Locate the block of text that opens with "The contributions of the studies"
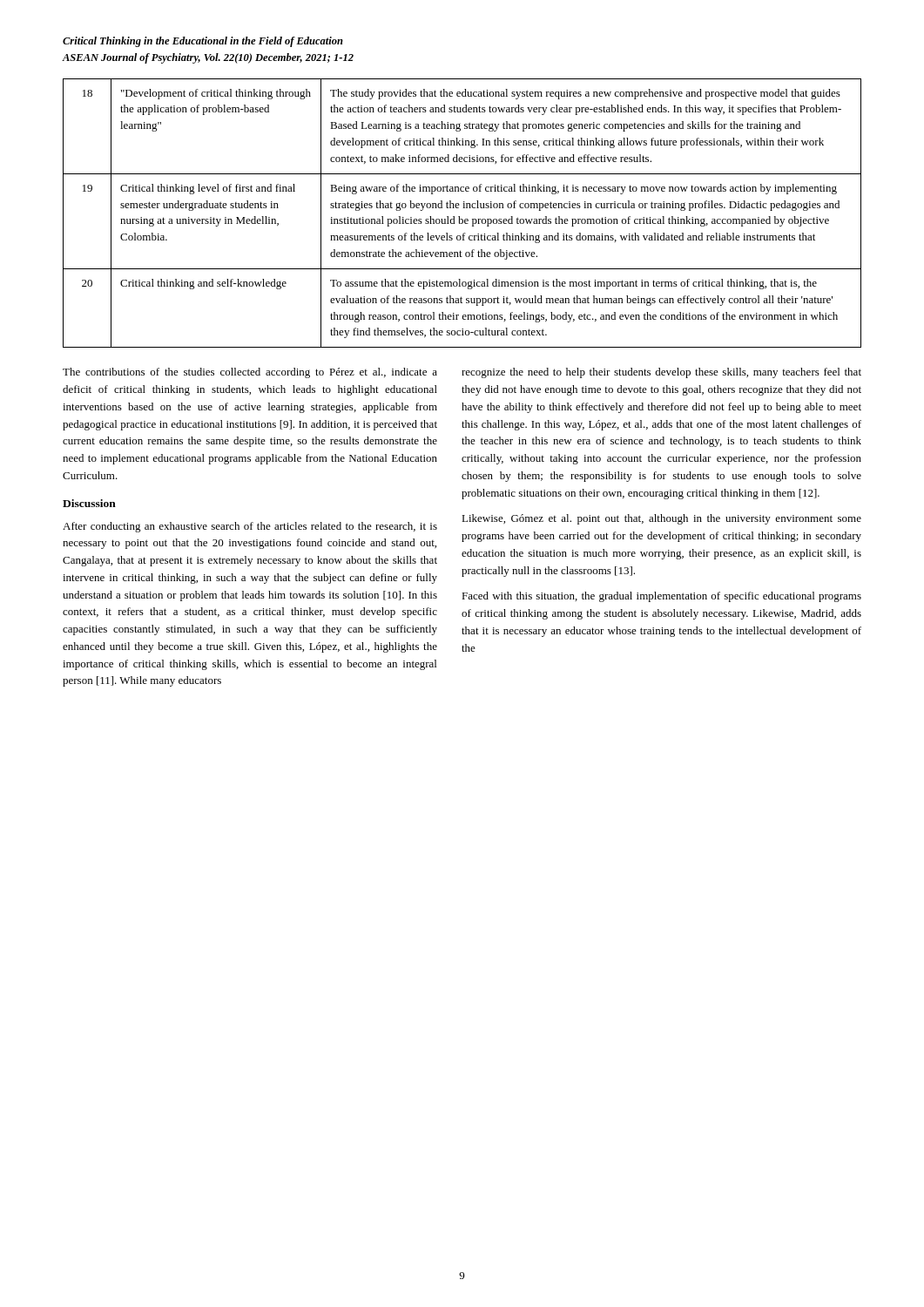This screenshot has width=924, height=1307. click(250, 424)
